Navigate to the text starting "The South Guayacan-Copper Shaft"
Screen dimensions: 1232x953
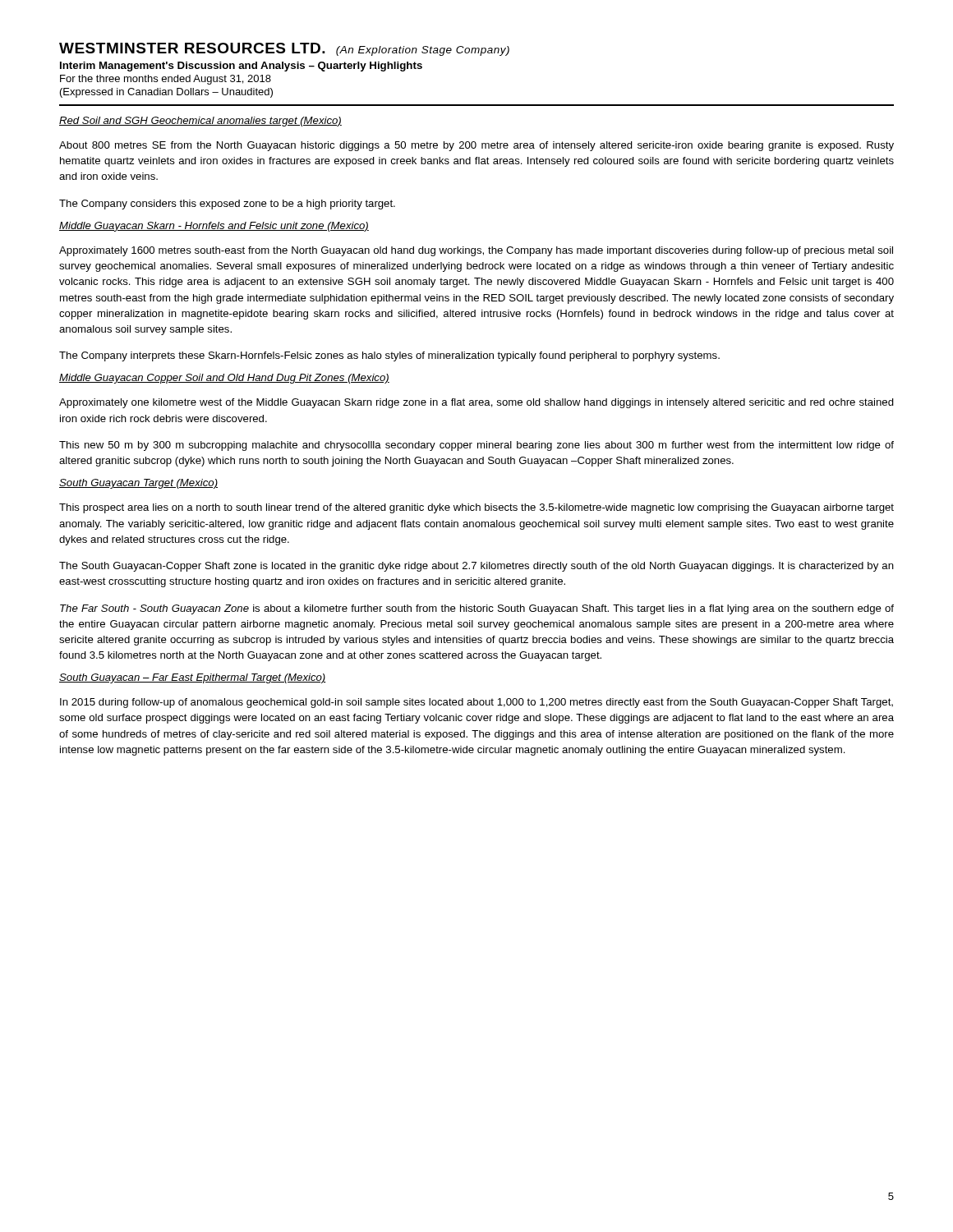(x=476, y=573)
